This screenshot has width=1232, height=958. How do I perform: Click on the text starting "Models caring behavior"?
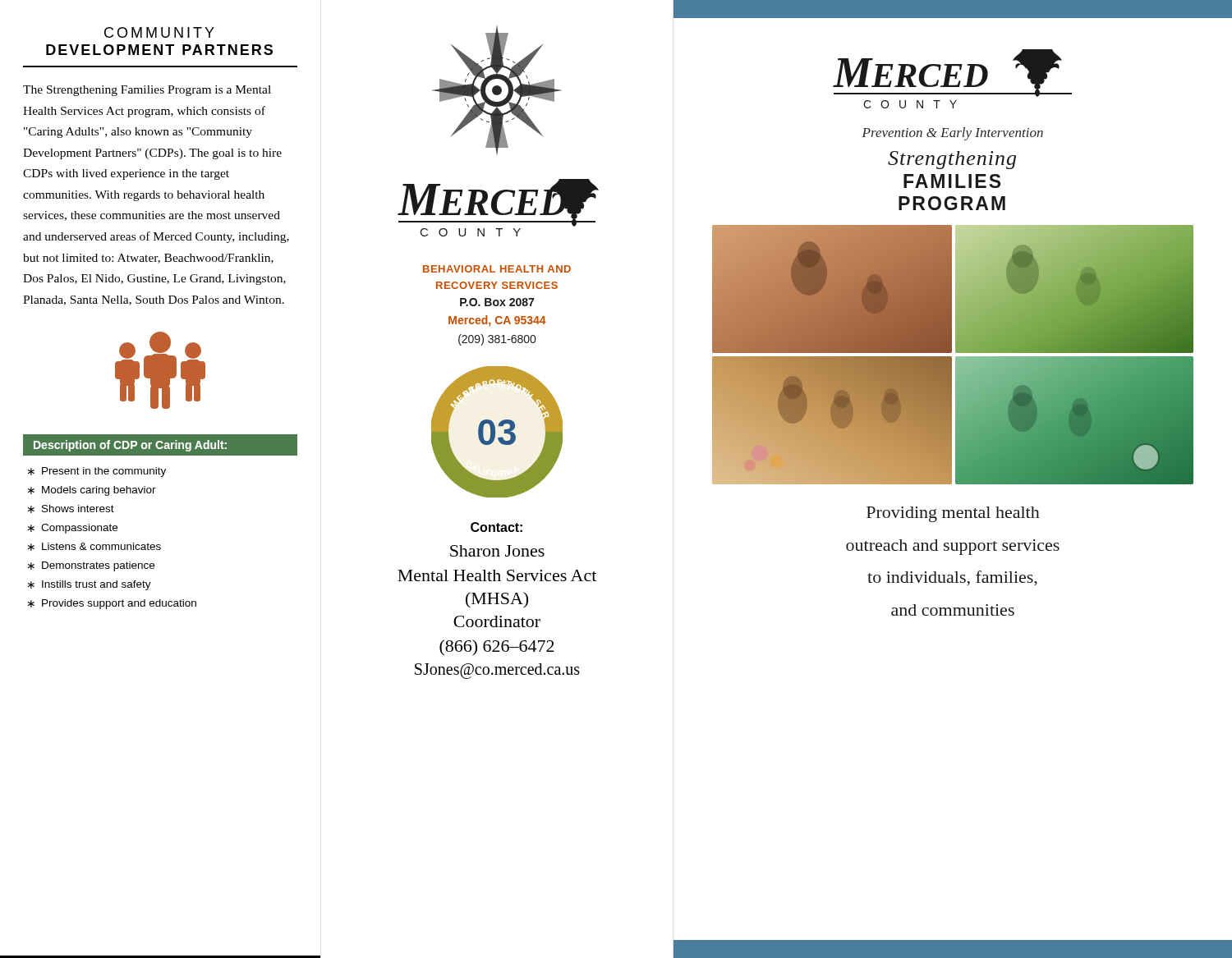point(98,490)
